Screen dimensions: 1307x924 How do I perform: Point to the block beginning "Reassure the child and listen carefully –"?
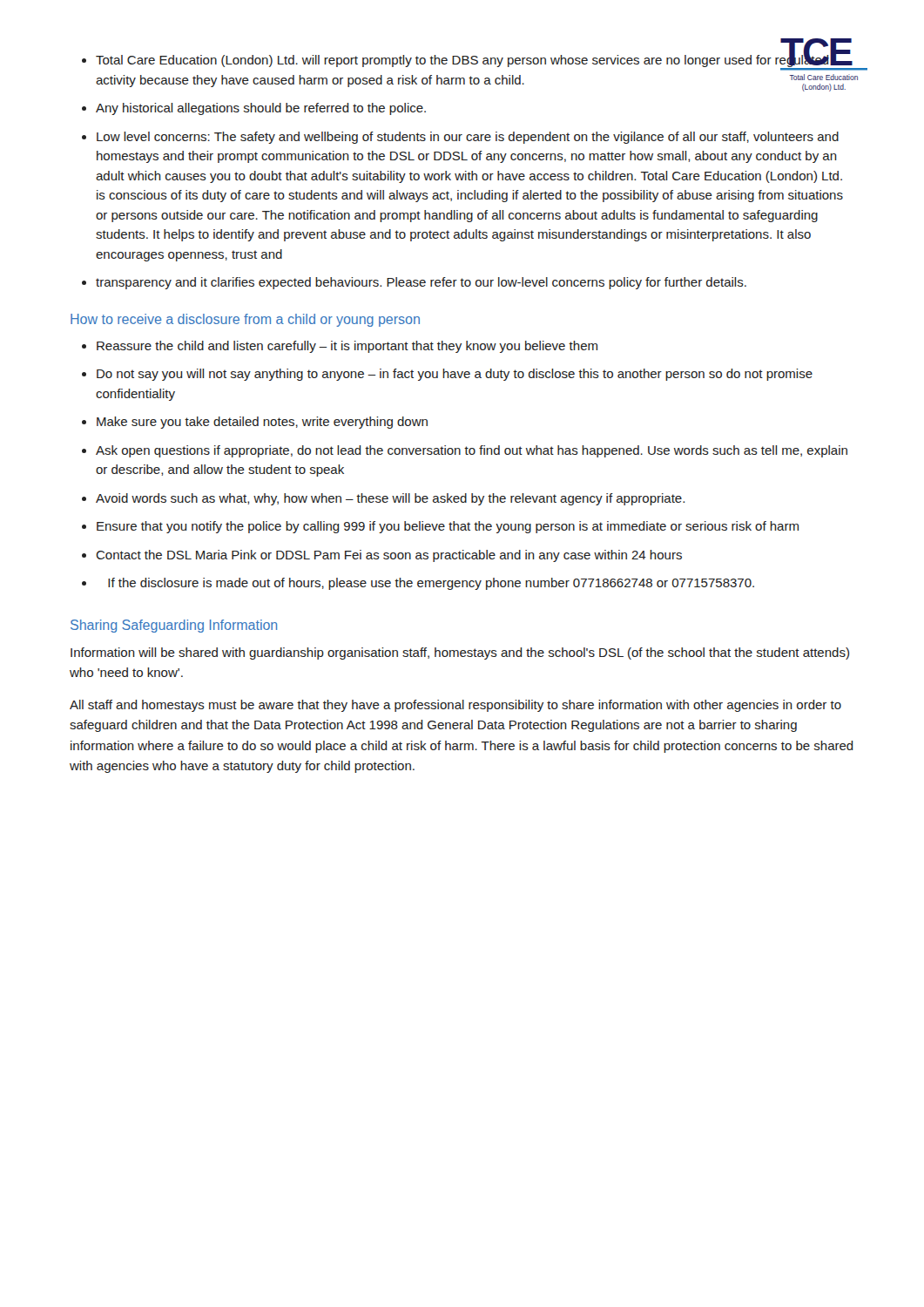click(347, 345)
